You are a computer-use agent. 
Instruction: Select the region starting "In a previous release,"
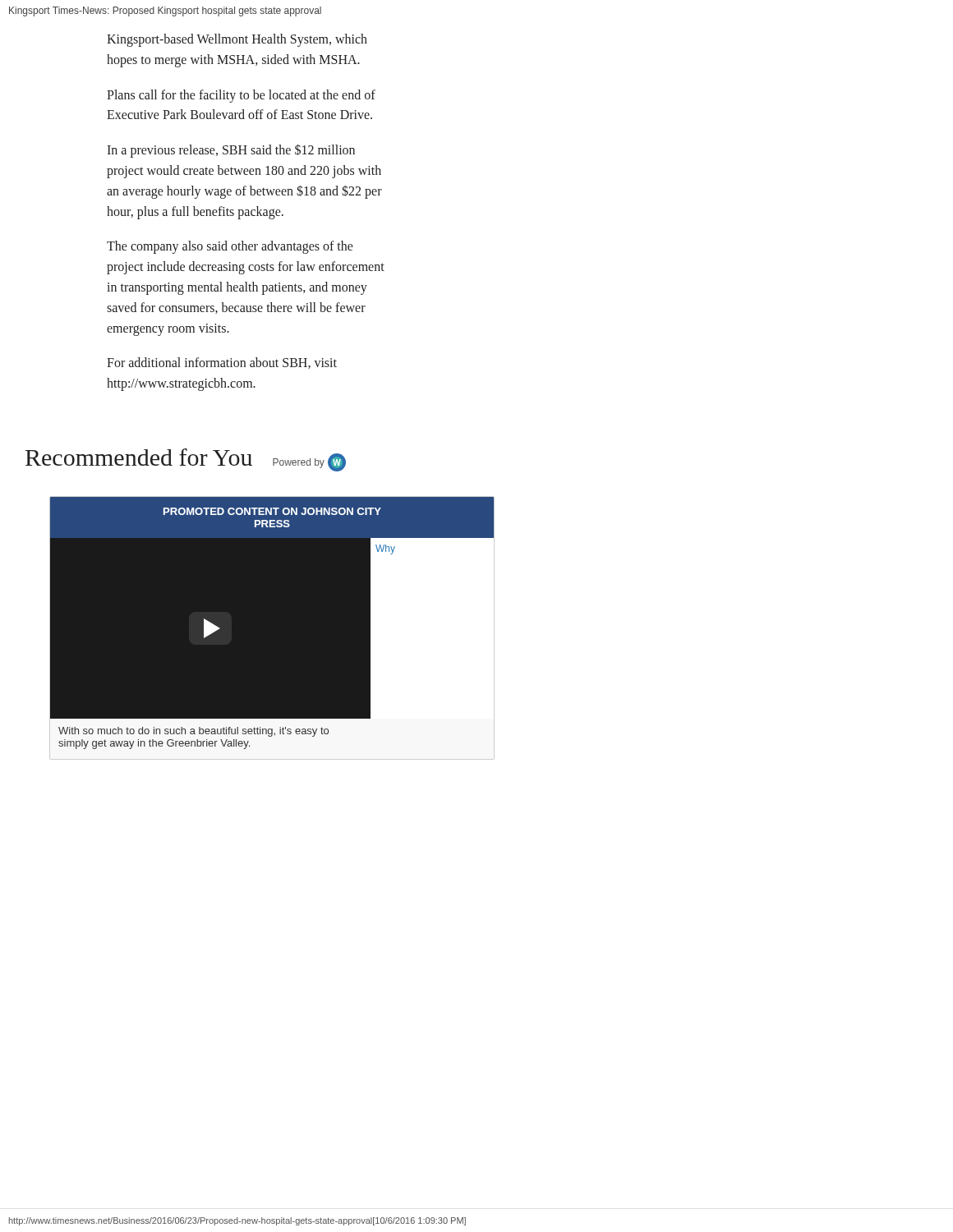point(244,181)
